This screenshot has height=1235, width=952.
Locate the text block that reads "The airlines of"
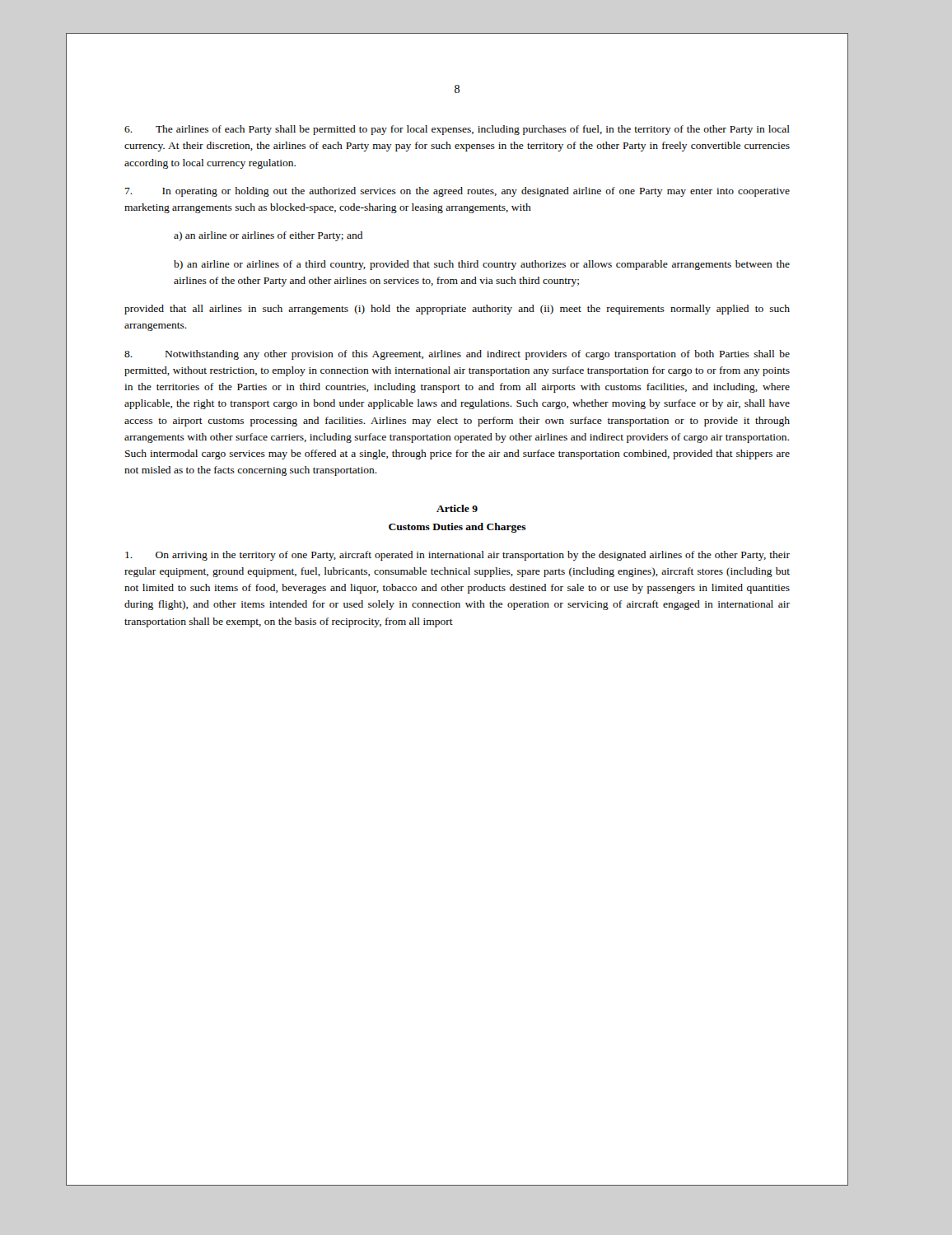[457, 145]
